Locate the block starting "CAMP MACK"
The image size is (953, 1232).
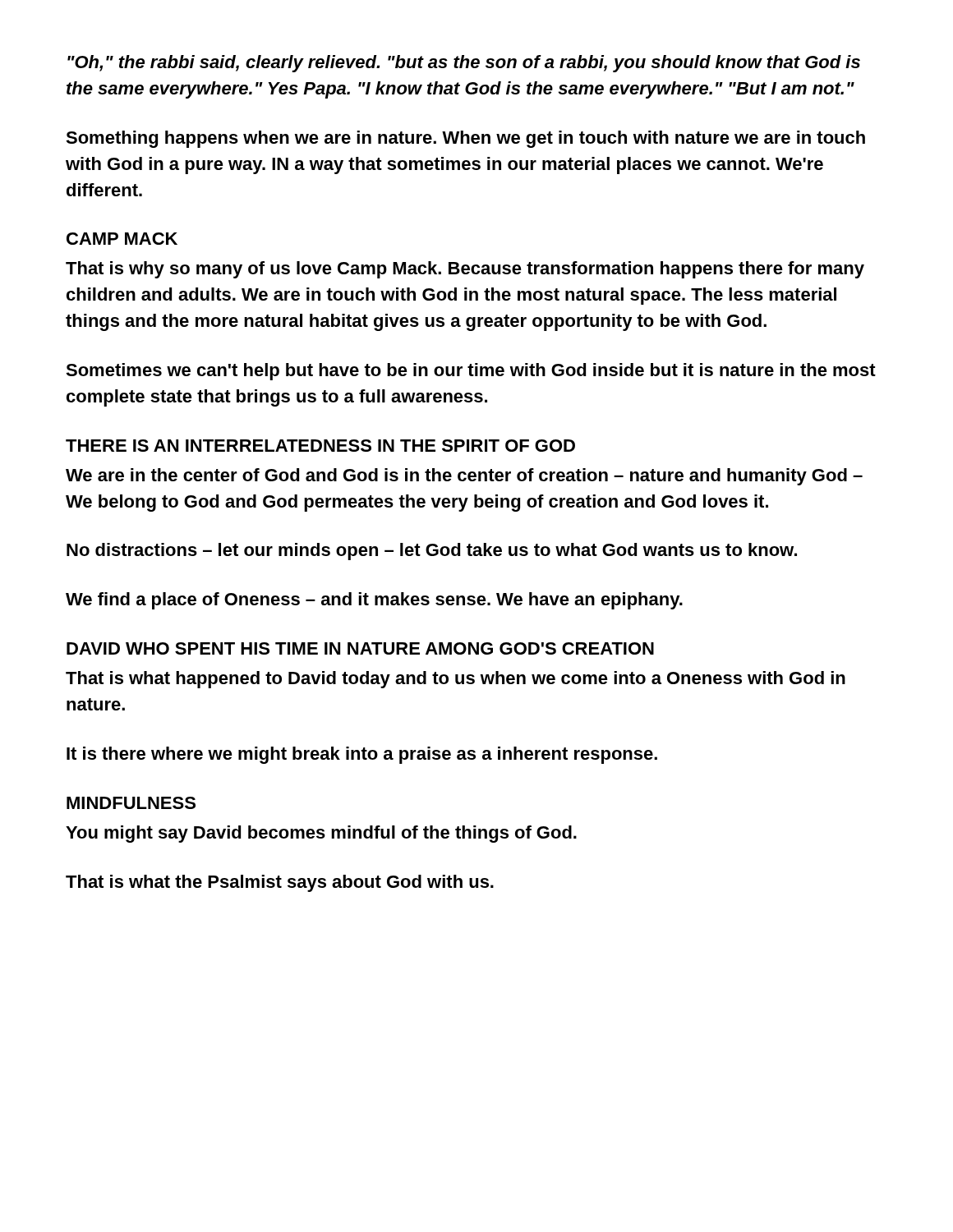[122, 239]
